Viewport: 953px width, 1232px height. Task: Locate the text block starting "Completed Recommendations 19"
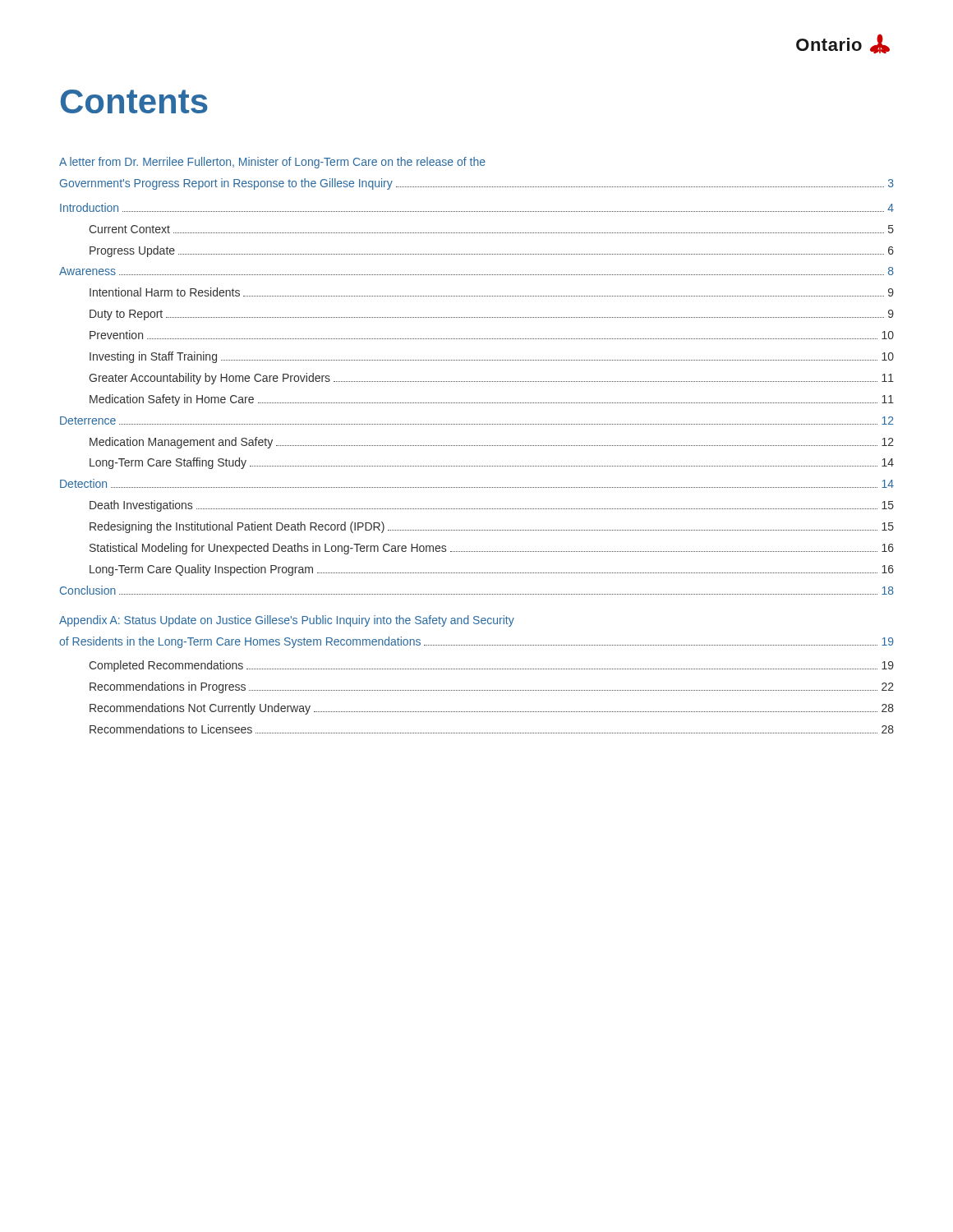click(491, 666)
